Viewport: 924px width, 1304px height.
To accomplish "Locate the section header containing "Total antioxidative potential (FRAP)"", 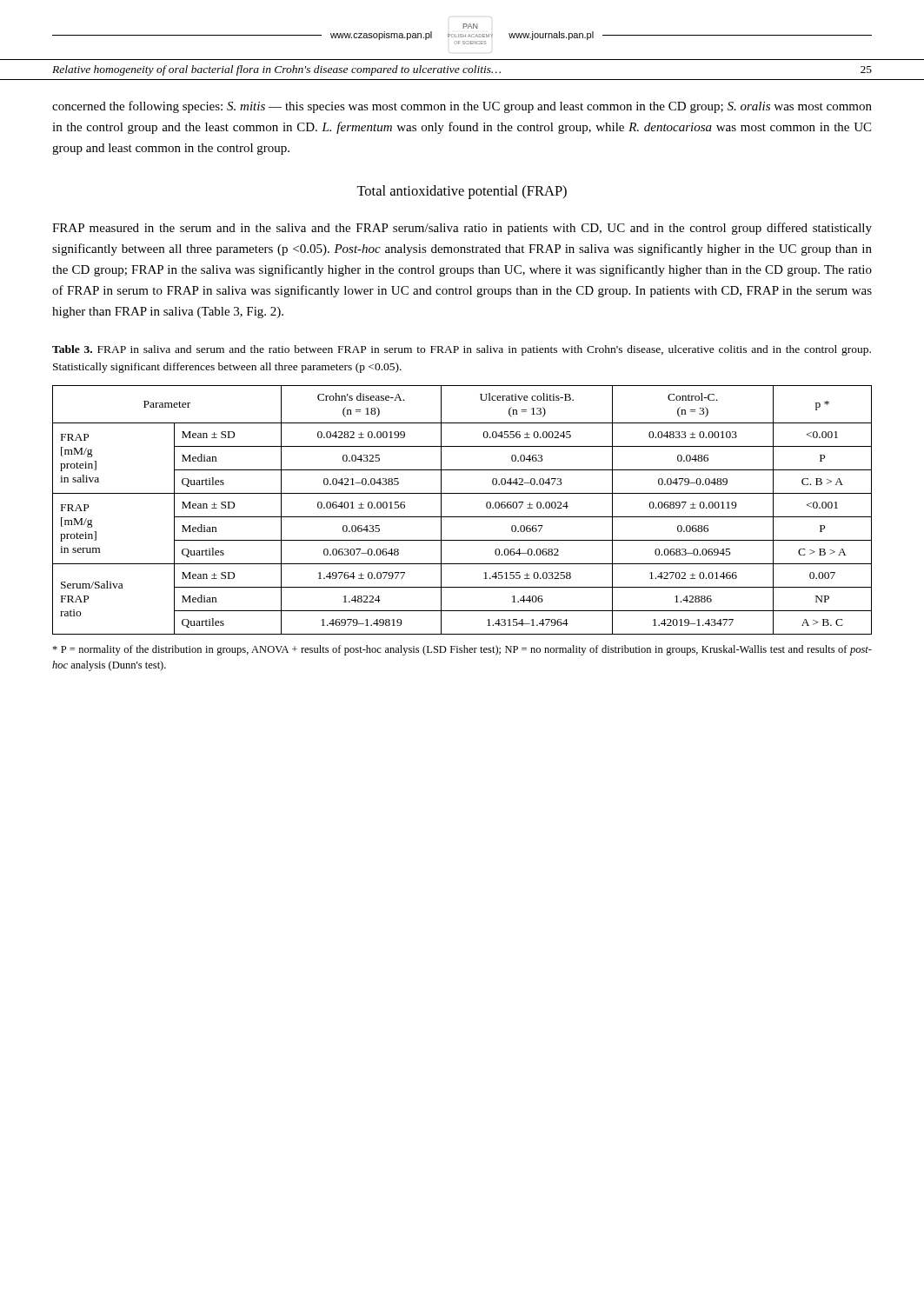I will coord(462,191).
